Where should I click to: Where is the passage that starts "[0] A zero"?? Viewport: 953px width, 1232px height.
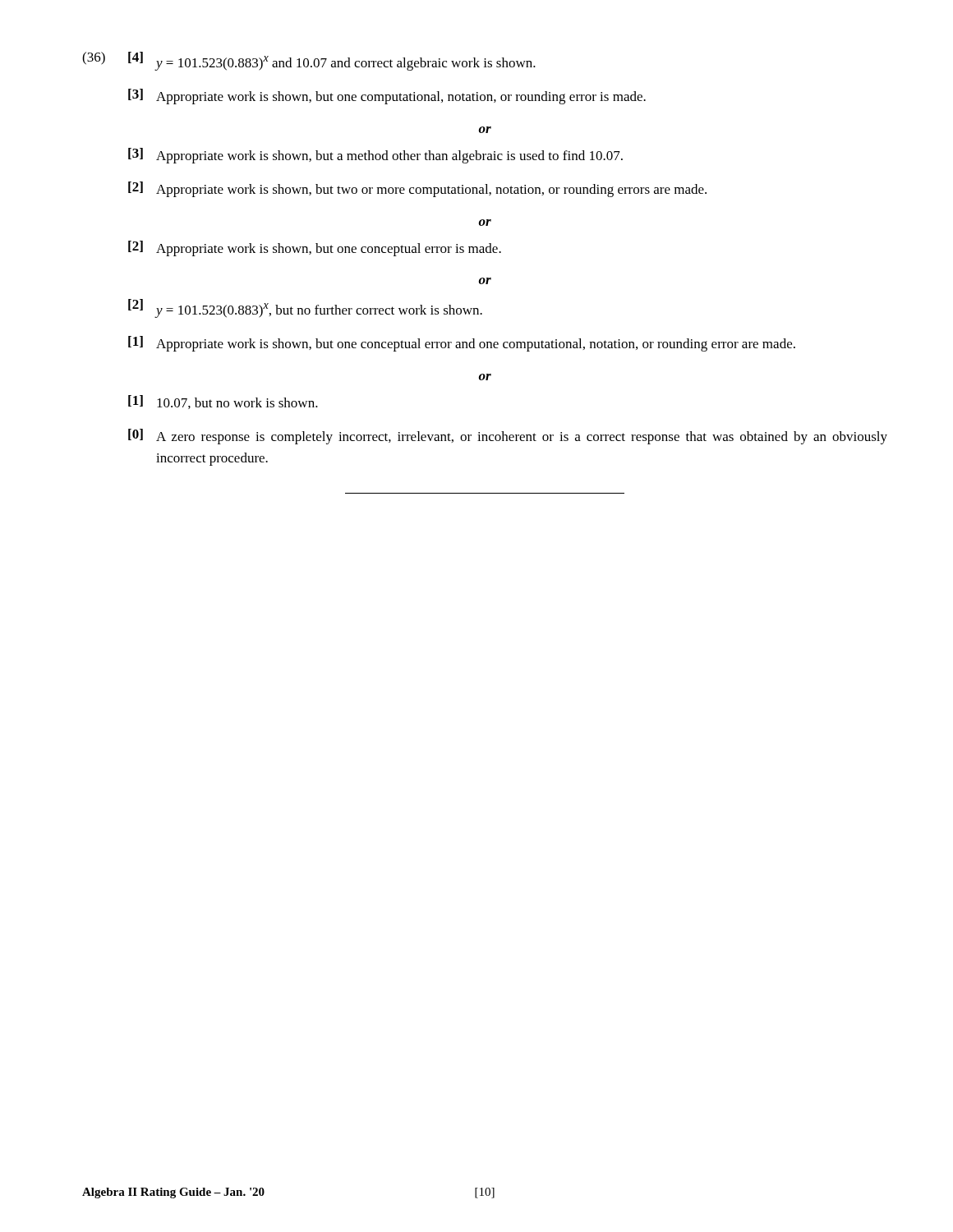(507, 447)
